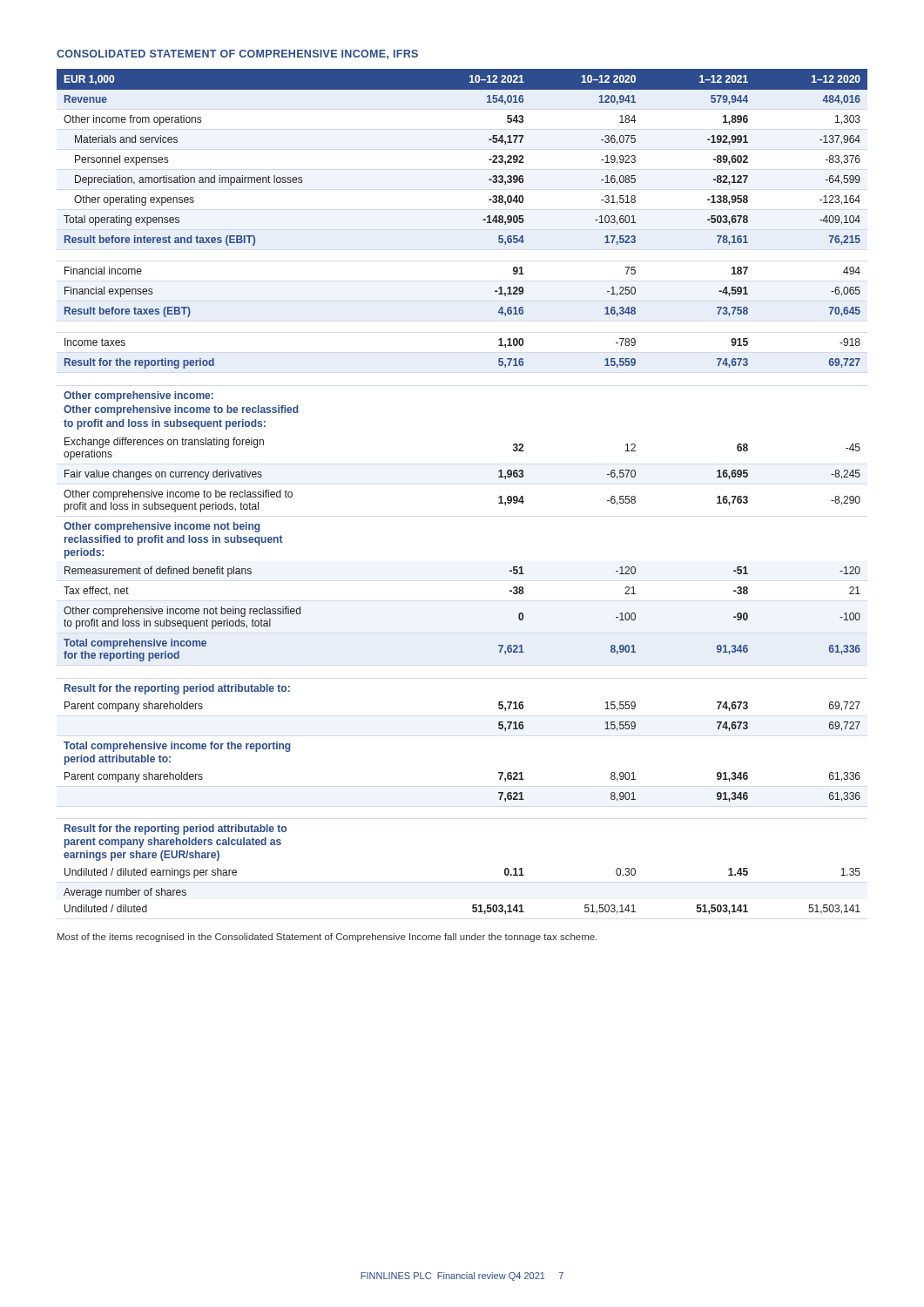Find the section header containing "CONSOLIDATED STATEMENT OF COMPREHENSIVE INCOME, IFRS"

tap(238, 54)
